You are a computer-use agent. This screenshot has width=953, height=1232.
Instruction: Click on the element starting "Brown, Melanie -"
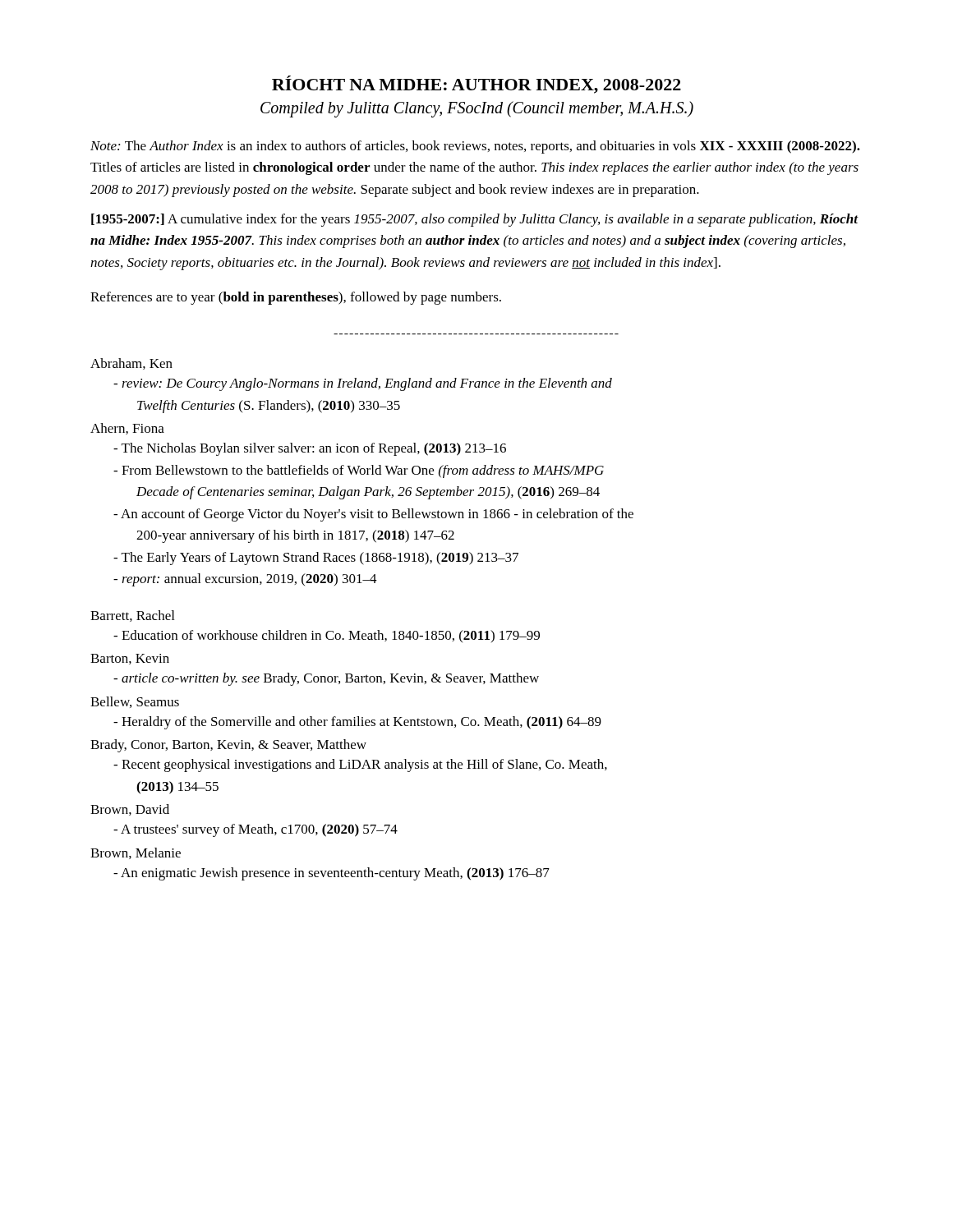tap(476, 864)
